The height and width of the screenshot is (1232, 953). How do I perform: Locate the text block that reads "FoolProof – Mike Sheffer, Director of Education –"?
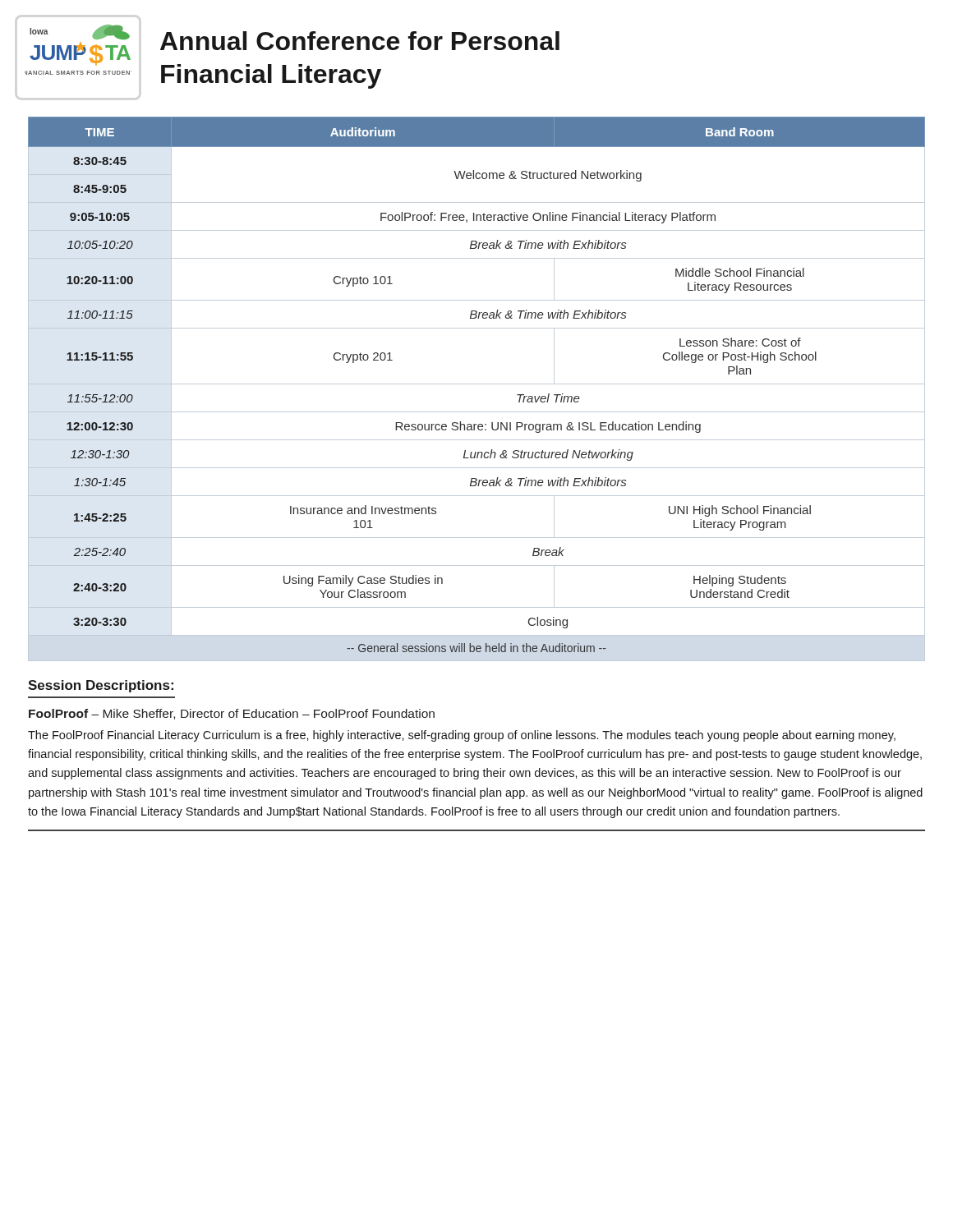click(232, 713)
